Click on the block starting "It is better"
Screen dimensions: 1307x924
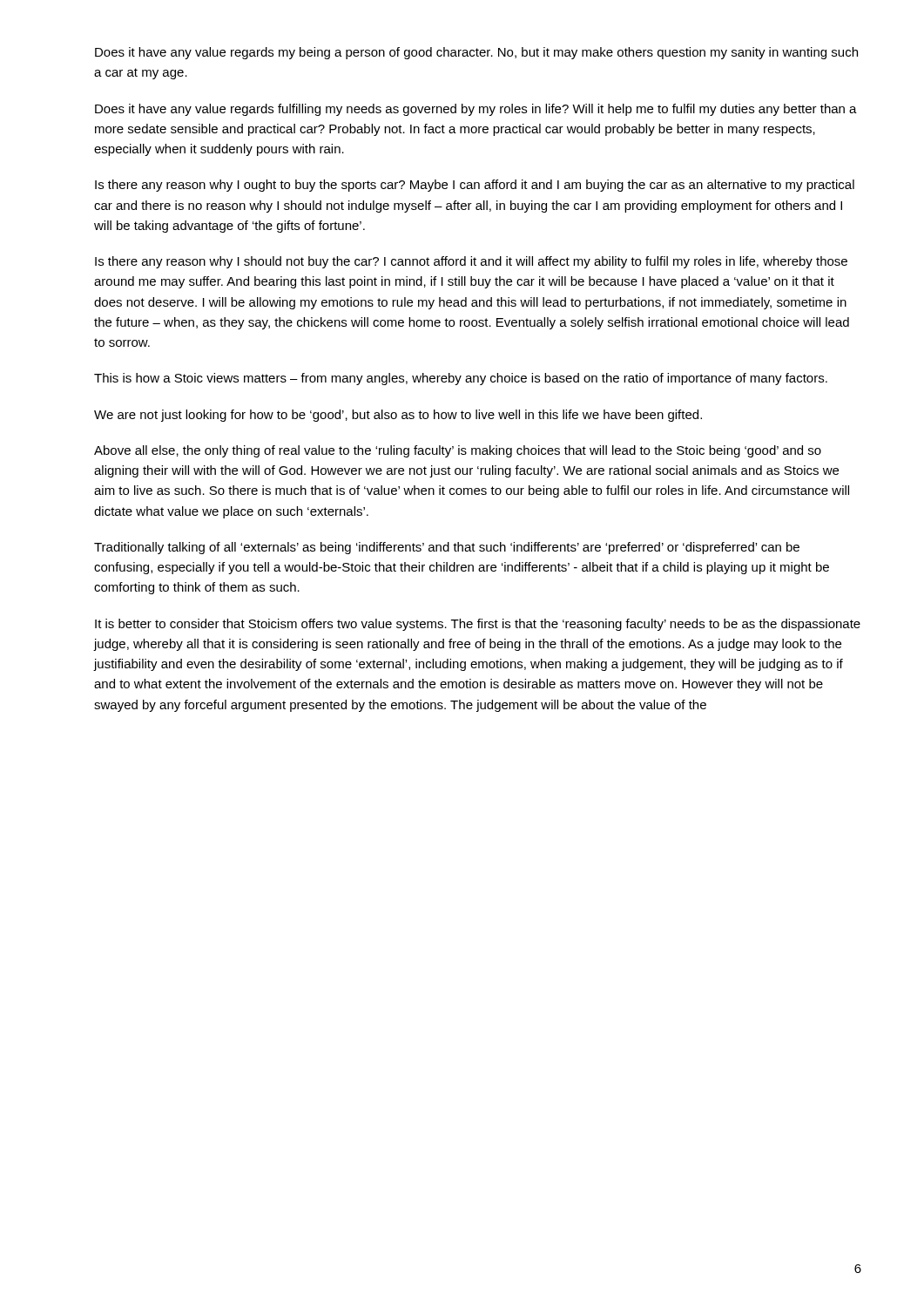[x=477, y=663]
